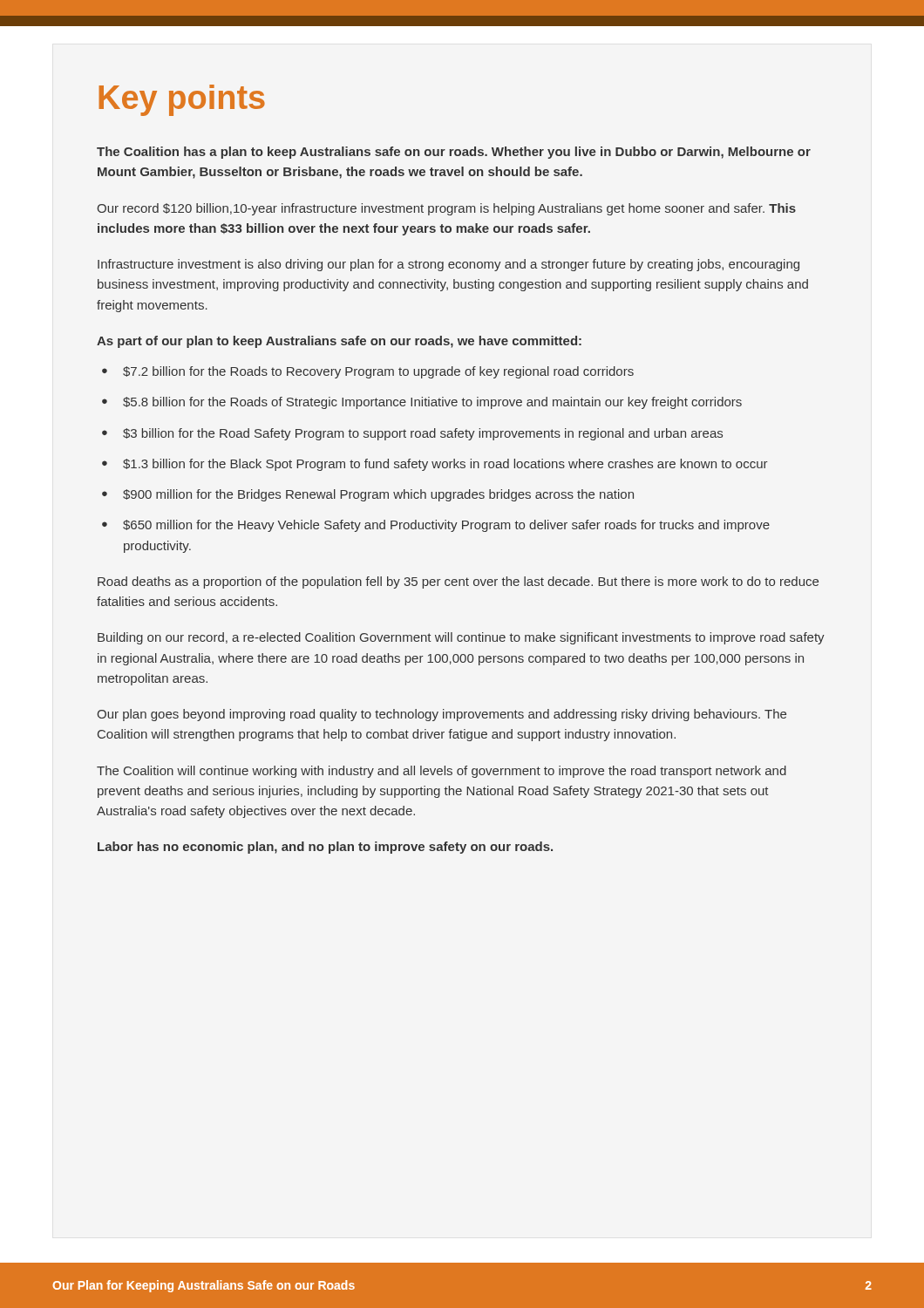Locate the text block containing "The Coalition has a plan to"
The height and width of the screenshot is (1308, 924).
point(454,161)
